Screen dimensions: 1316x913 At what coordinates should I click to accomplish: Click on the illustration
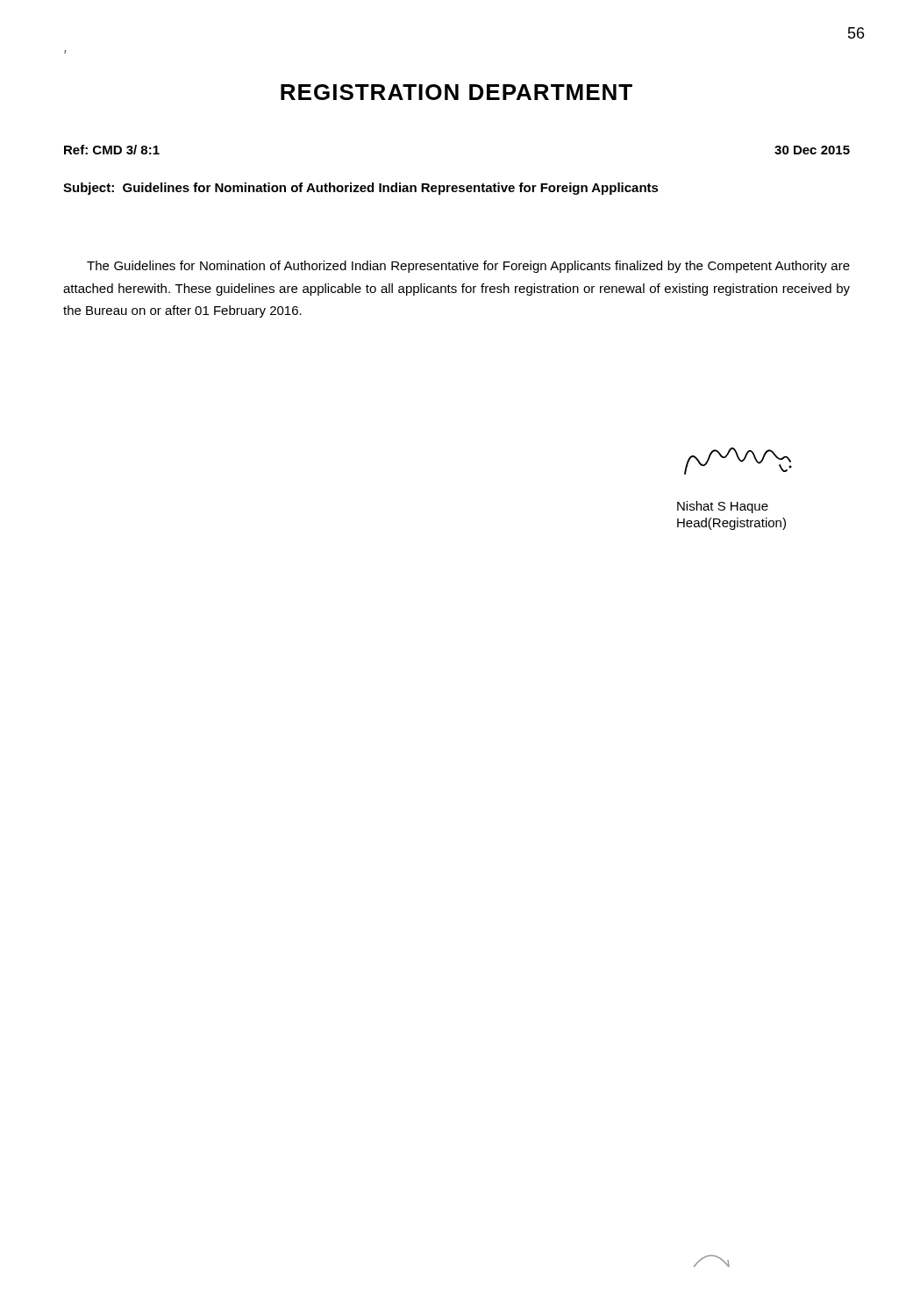(x=738, y=462)
